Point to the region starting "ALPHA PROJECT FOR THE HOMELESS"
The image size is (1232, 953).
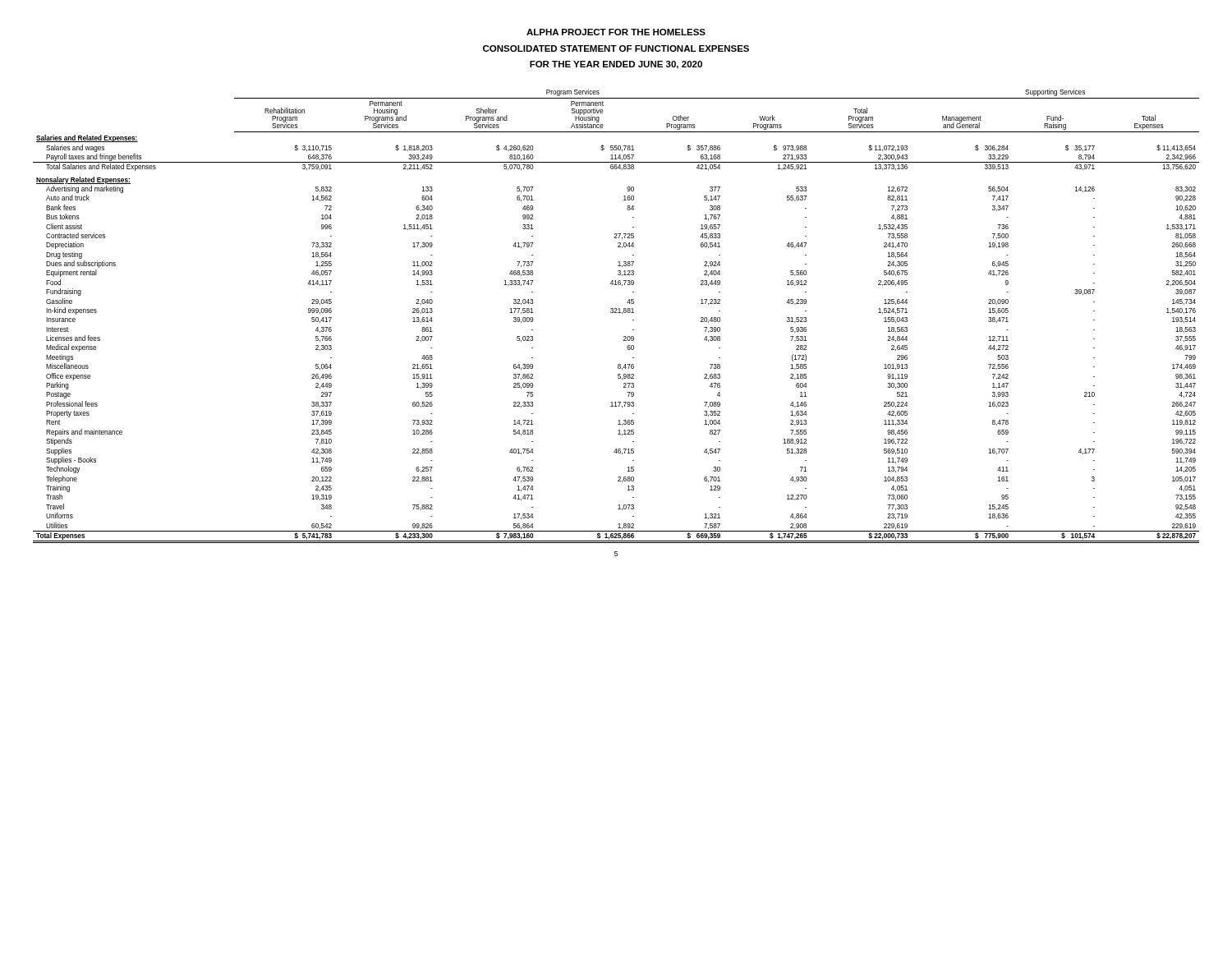(x=616, y=49)
